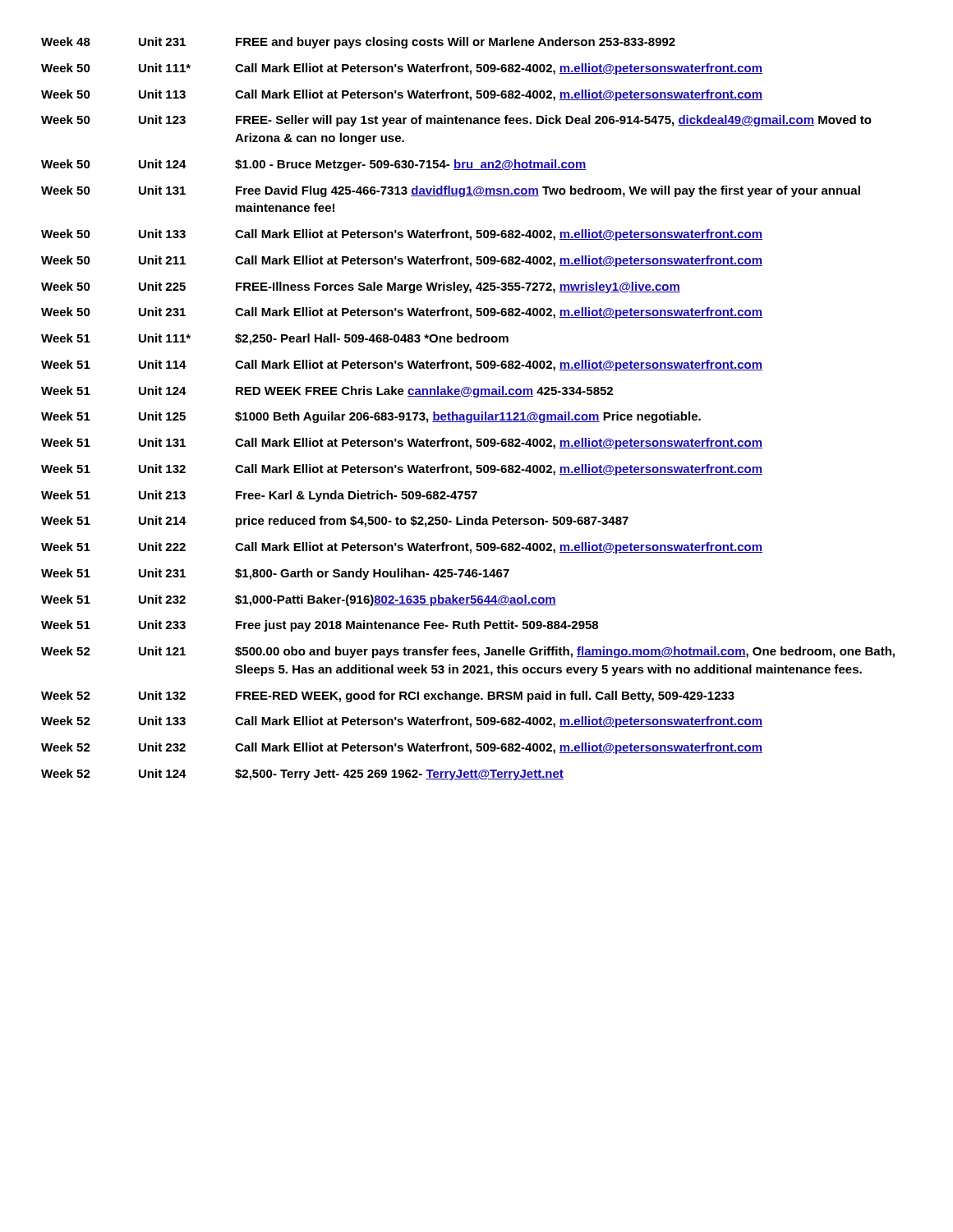Find the list item containing "Week 51 Unit 232 $1,000-Patti Baker-(916)802-1635"
This screenshot has width=953, height=1232.
476,599
